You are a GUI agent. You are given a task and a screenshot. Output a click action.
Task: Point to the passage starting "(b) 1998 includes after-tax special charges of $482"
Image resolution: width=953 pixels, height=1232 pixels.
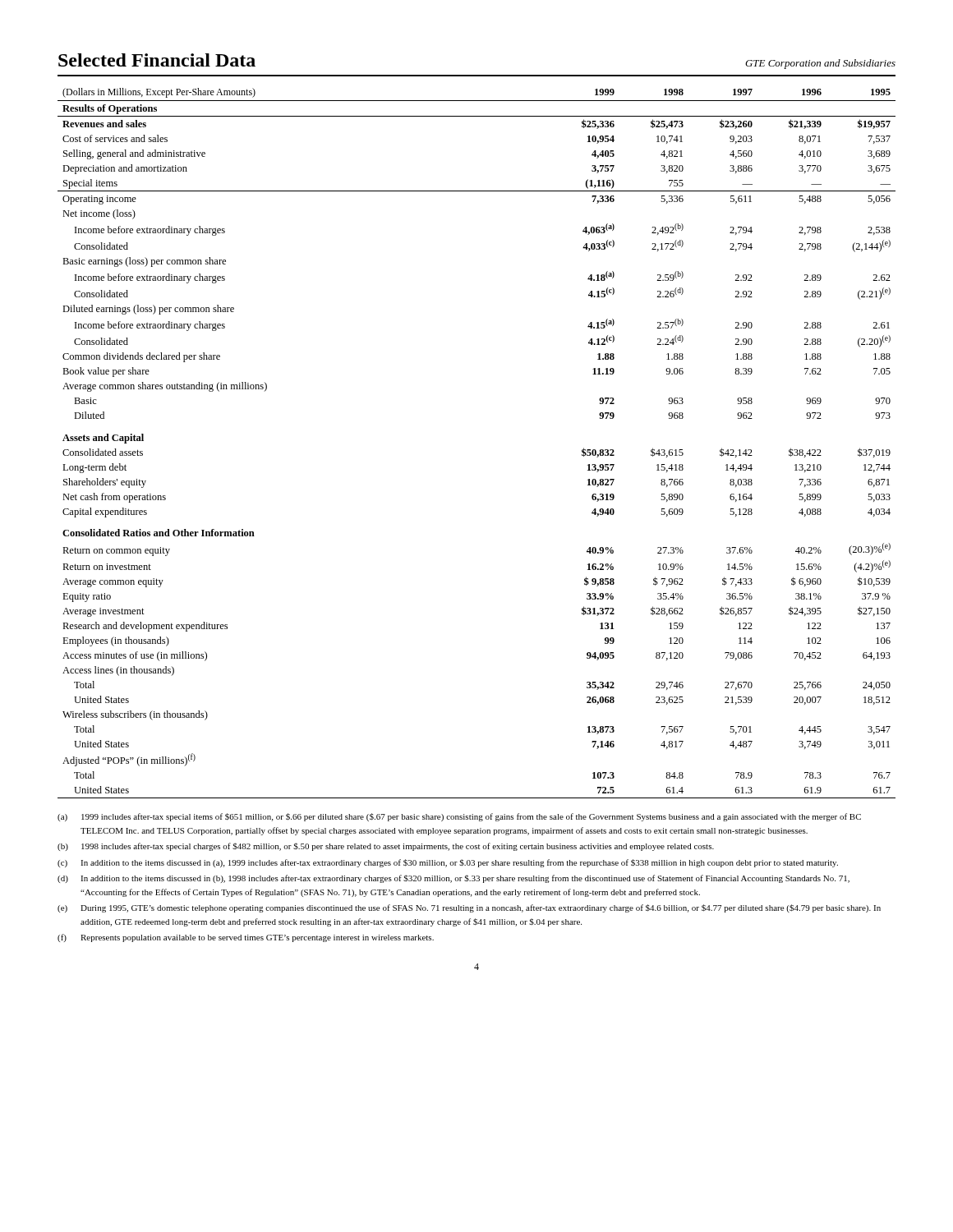(476, 847)
